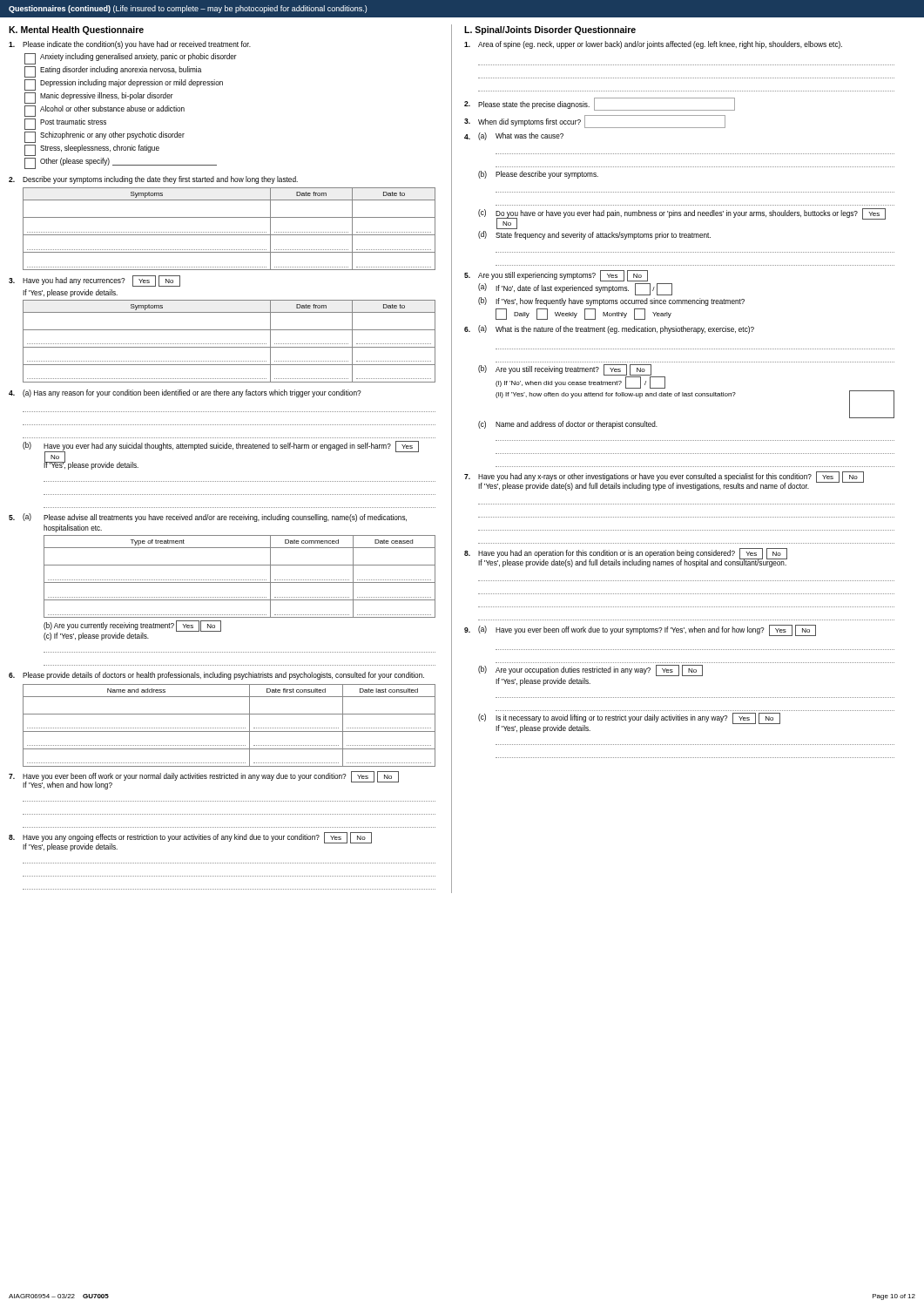Click on the block starting "K. Mental Health"
Viewport: 924px width, 1307px height.
point(76,30)
